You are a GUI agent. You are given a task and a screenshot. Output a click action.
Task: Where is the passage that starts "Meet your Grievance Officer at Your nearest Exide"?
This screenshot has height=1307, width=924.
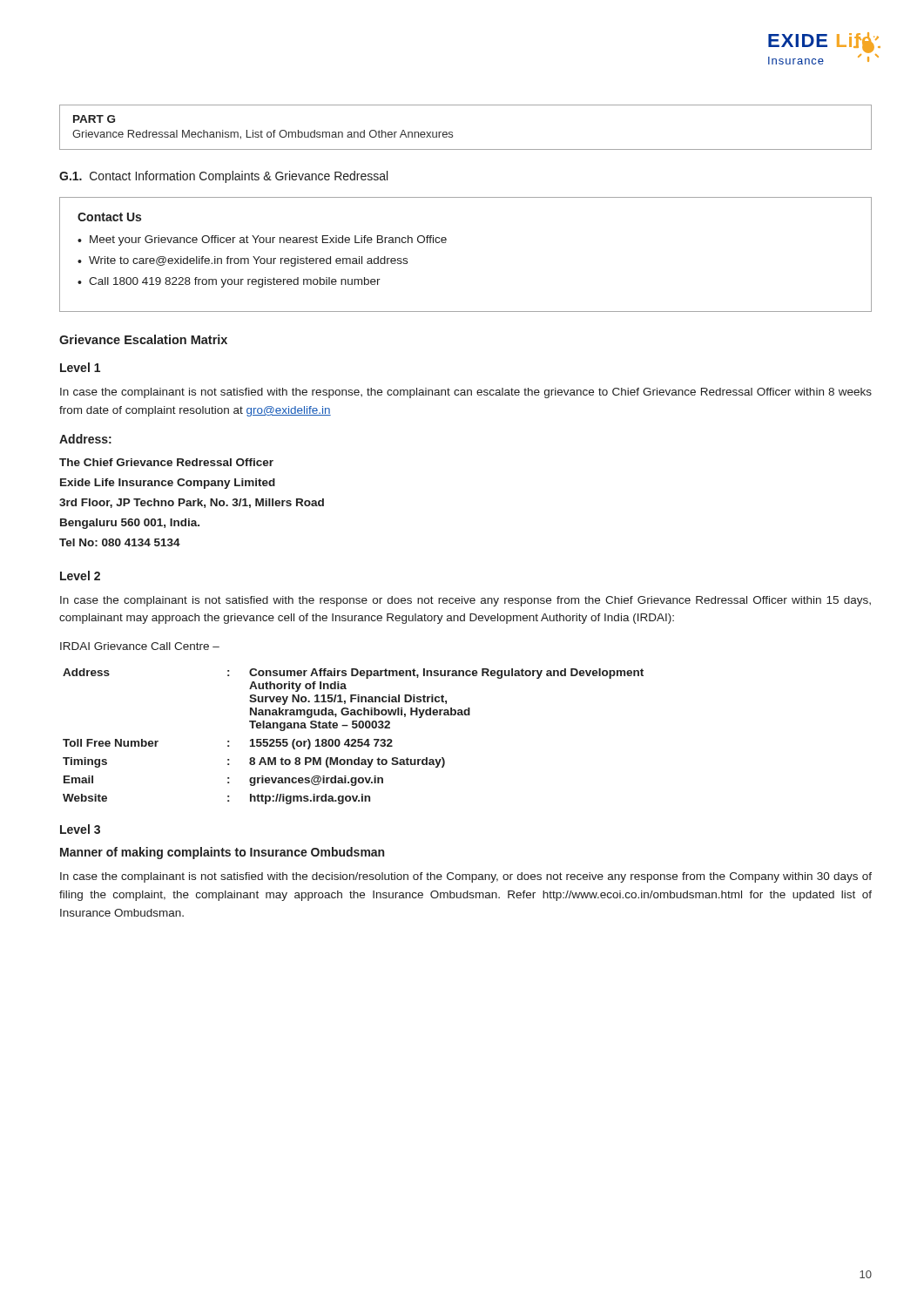(268, 239)
